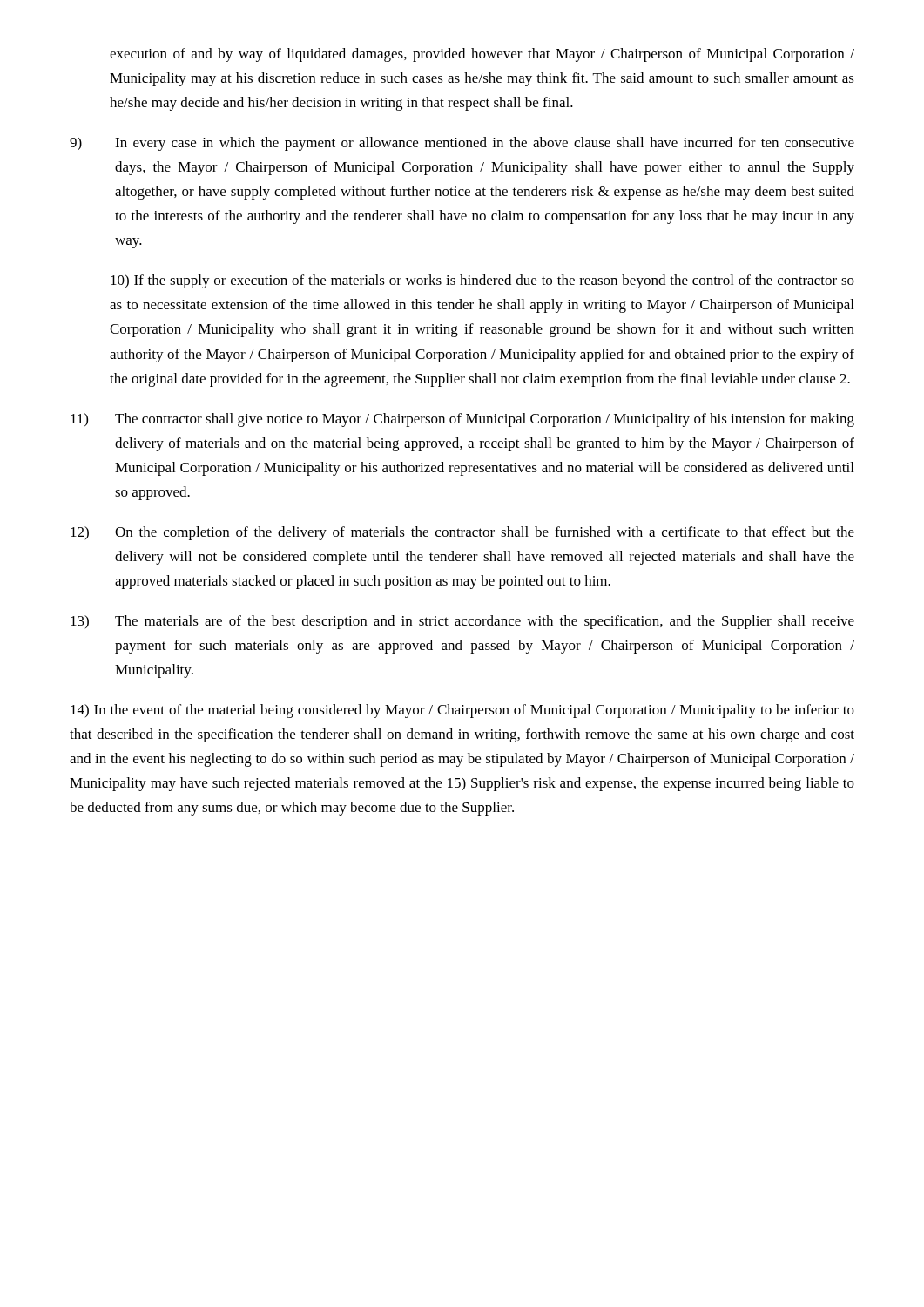Viewport: 924px width, 1307px height.
Task: Select the passage starting "14) In the event of the material being"
Action: 462,759
